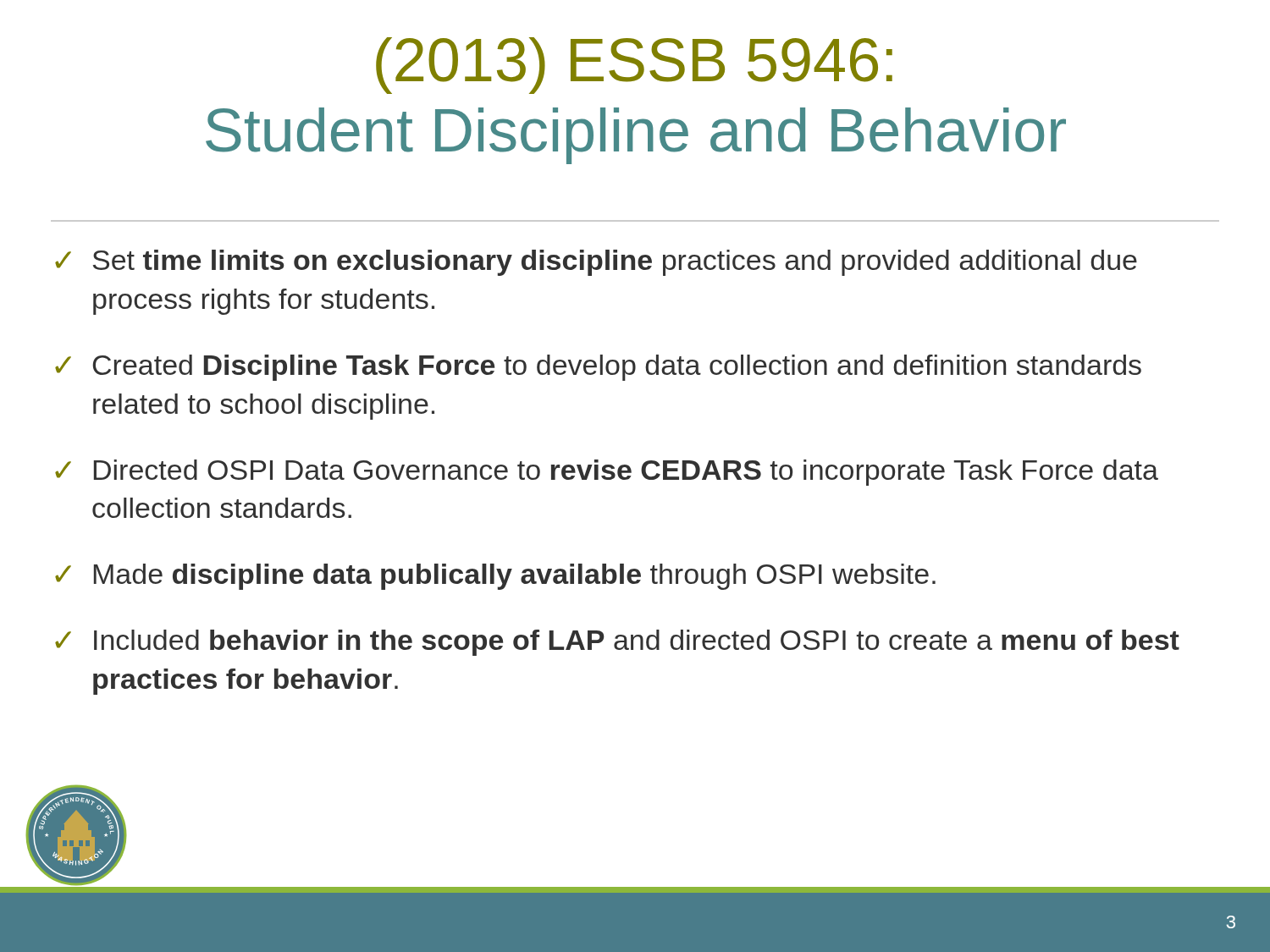The image size is (1270, 952).
Task: Locate the logo
Action: [76, 835]
